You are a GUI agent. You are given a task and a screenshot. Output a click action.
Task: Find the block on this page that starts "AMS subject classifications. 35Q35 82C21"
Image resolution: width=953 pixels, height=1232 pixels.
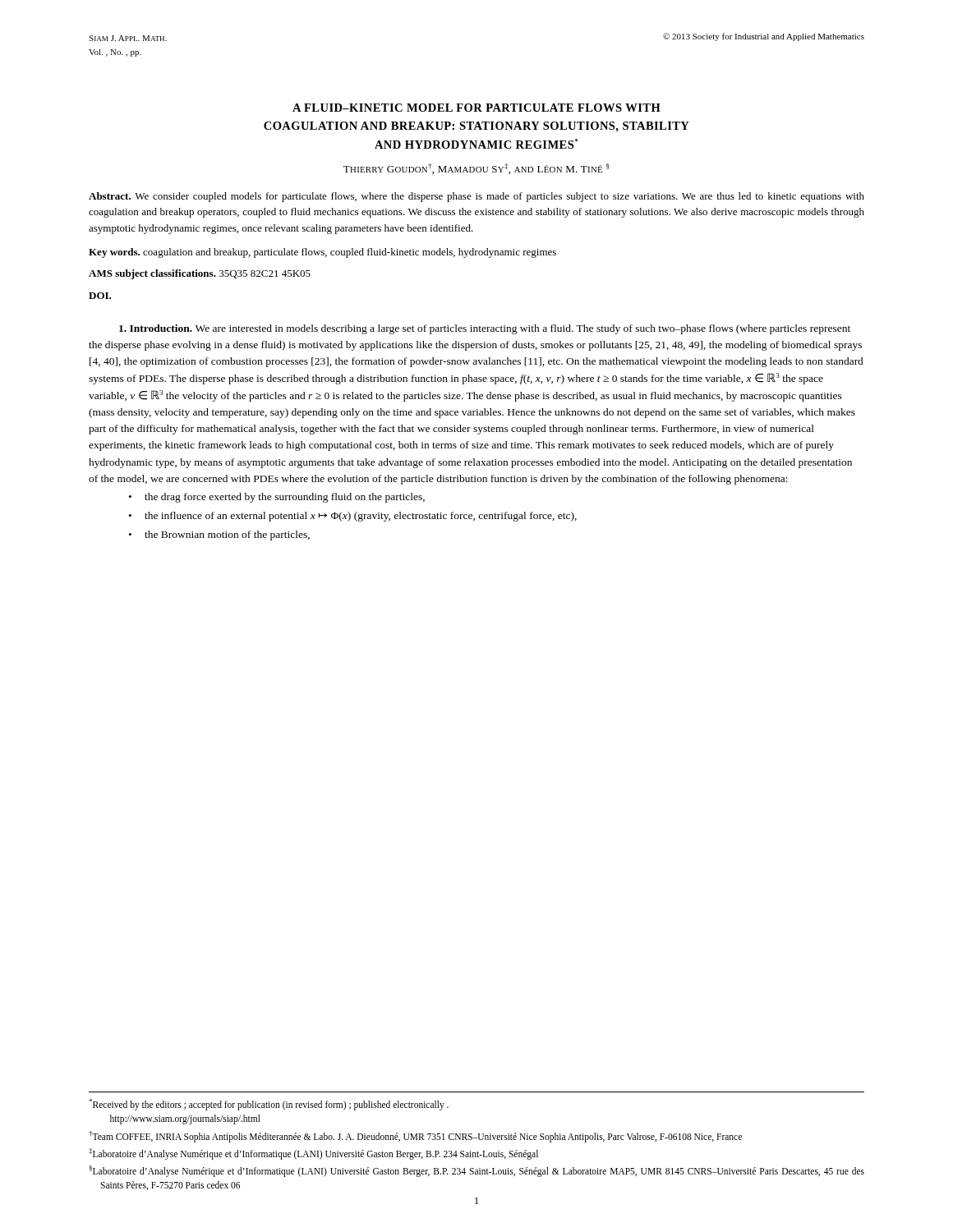pyautogui.click(x=200, y=273)
